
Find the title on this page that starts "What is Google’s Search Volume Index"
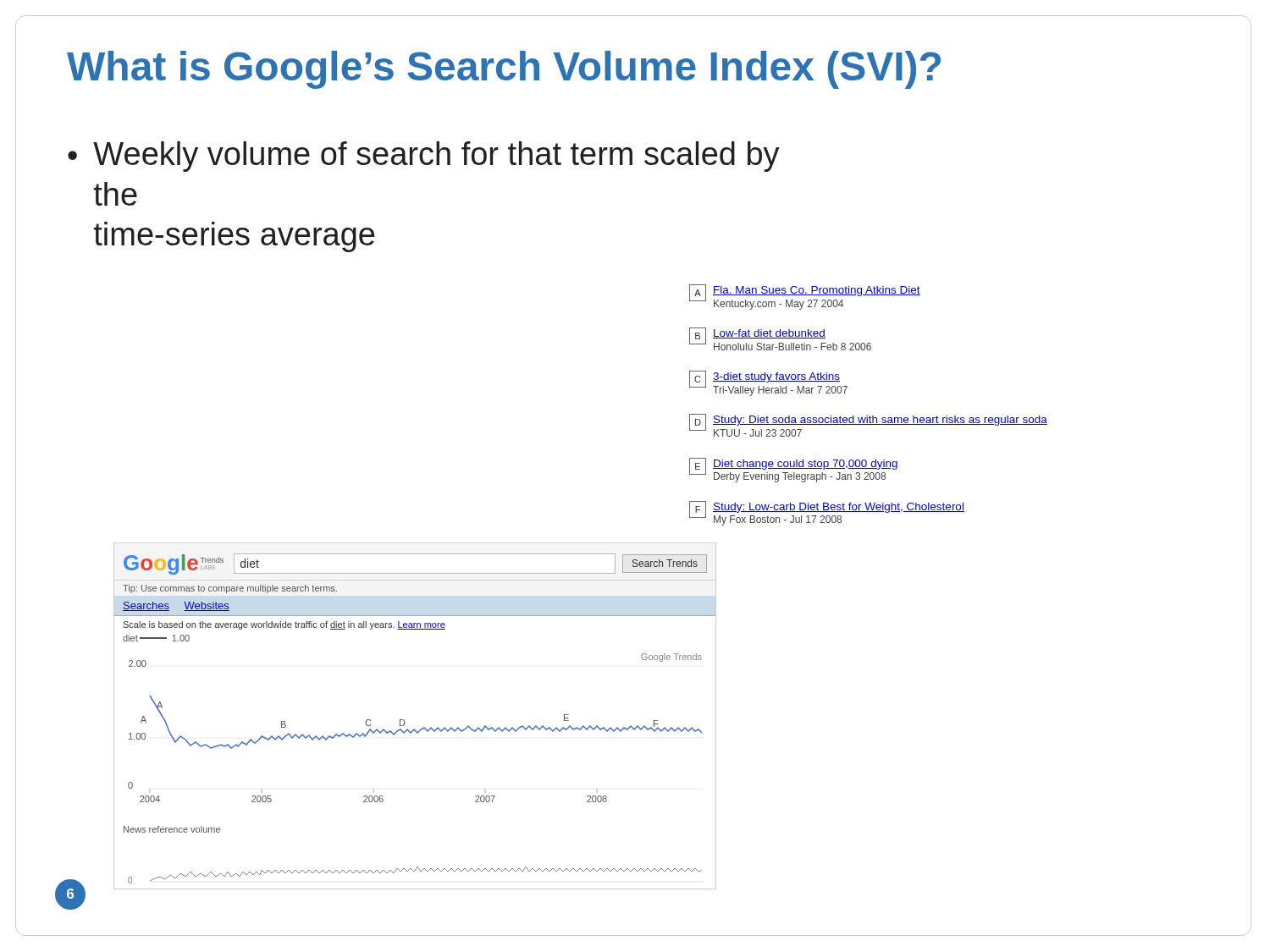point(505,66)
